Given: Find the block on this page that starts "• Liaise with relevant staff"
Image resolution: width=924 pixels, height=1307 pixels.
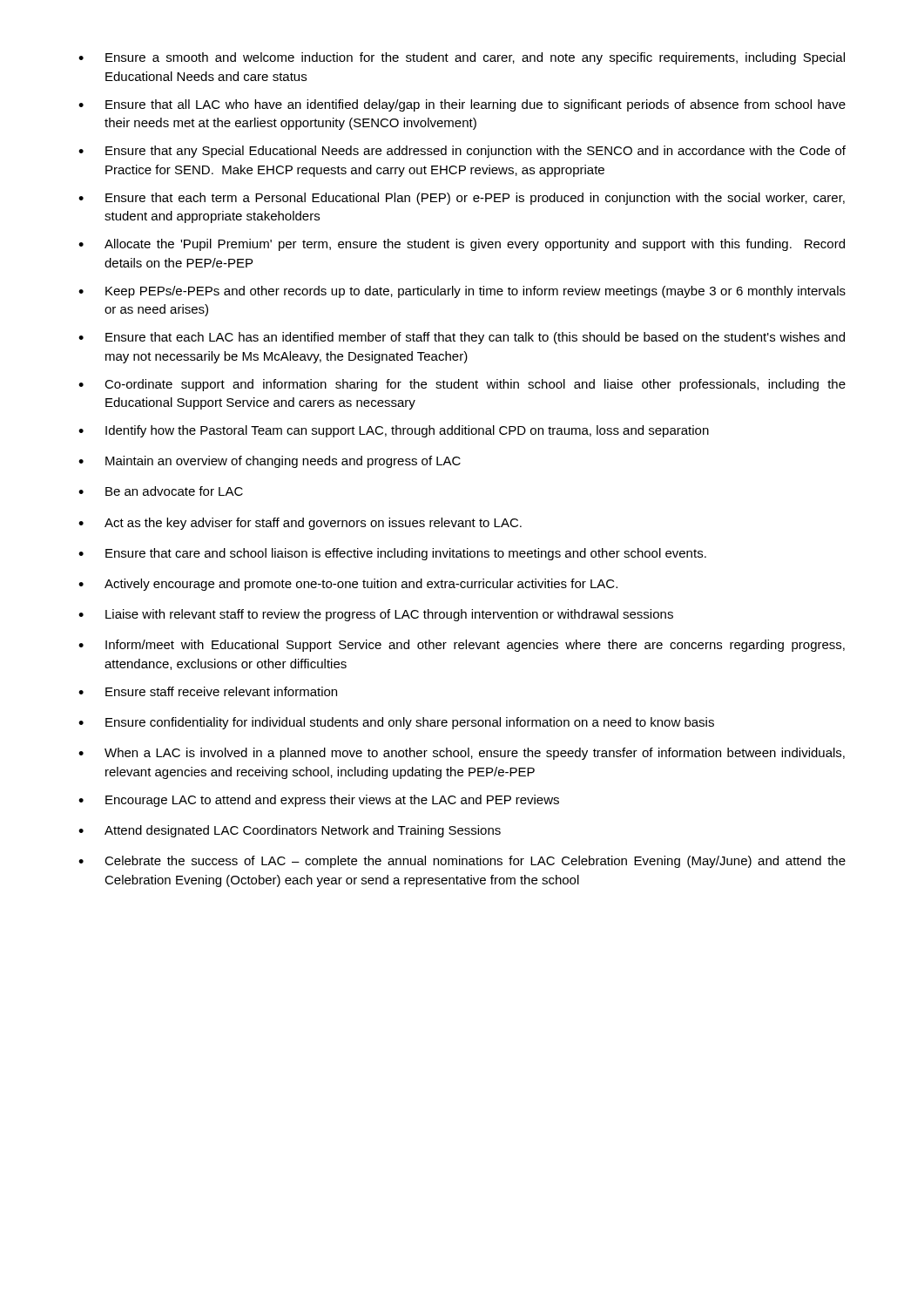Looking at the screenshot, I should click(x=462, y=616).
